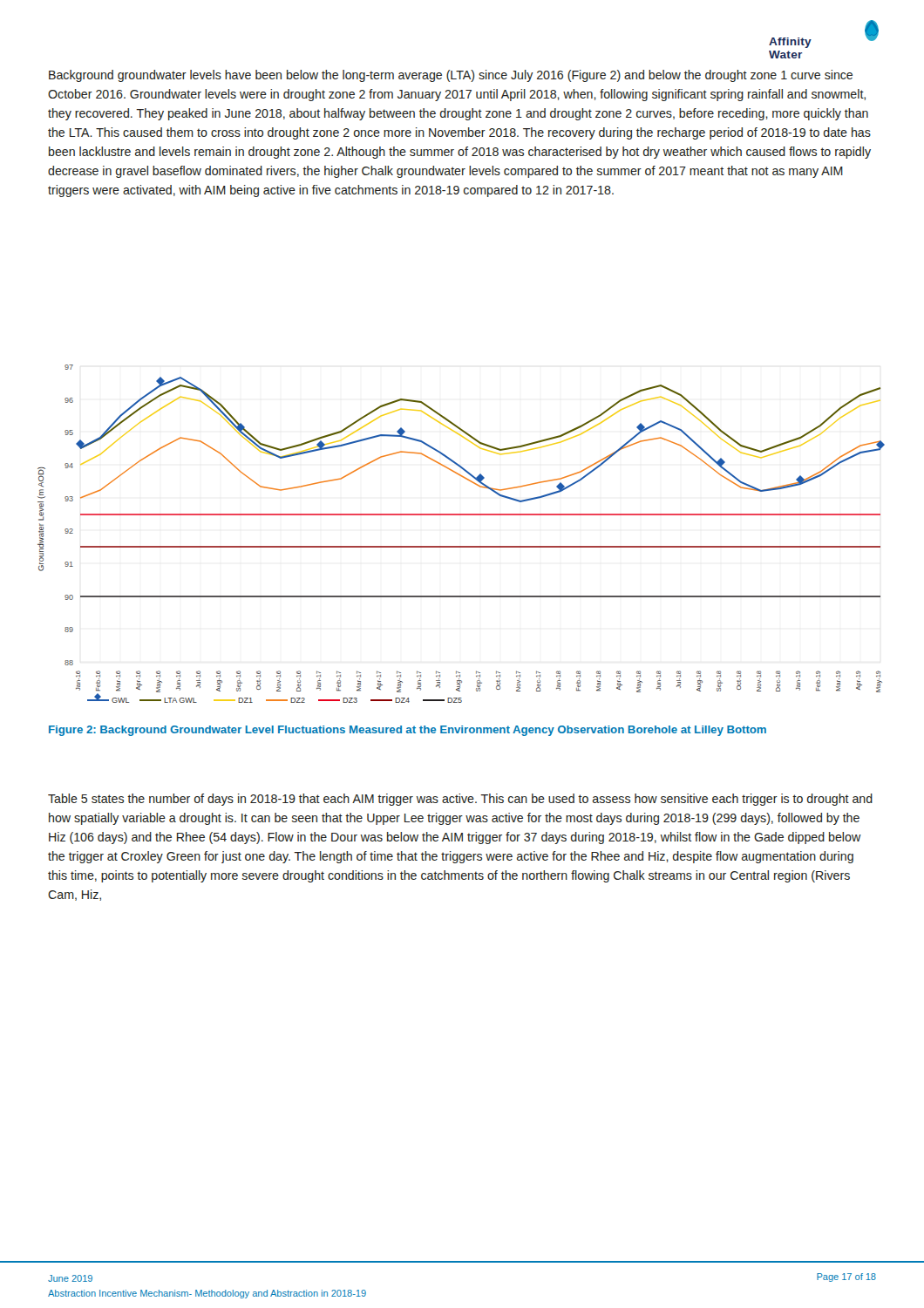Point to the region starting "Table 5 states the number"
Screen dimensions: 1308x924
tap(460, 847)
